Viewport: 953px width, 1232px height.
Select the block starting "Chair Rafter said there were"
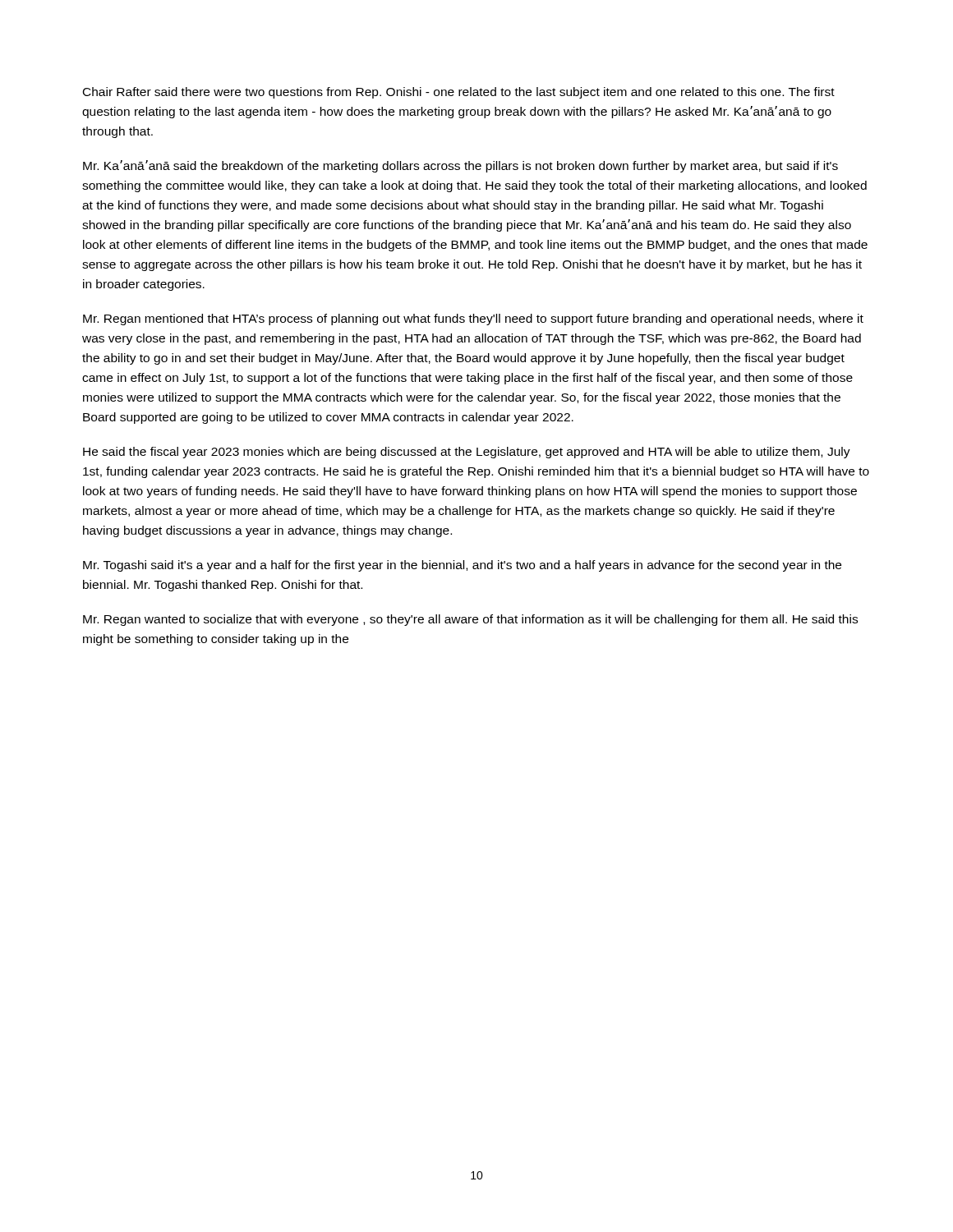[x=458, y=111]
